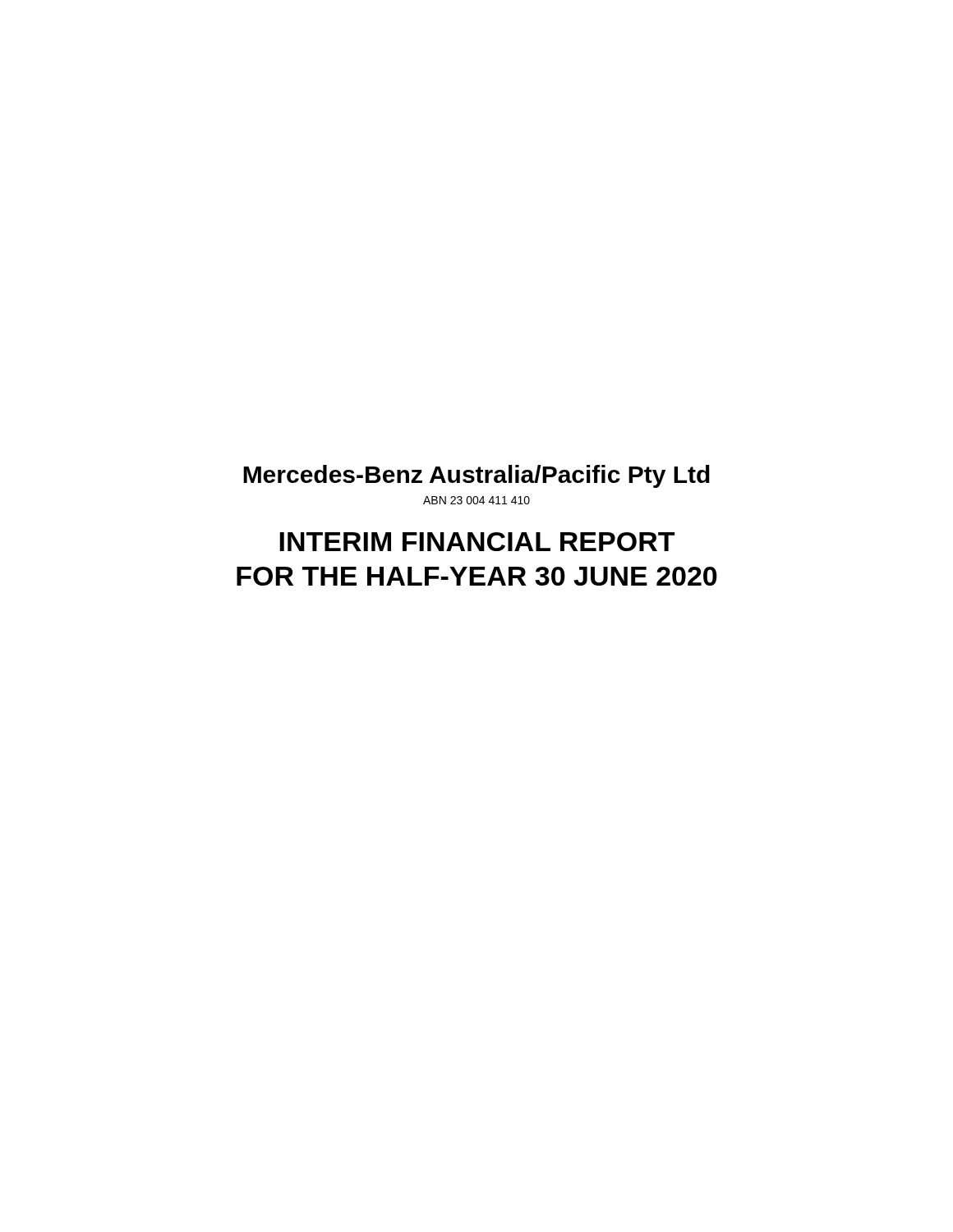Point to "ABN 23 004 411 410"
Viewport: 953px width, 1232px height.
[x=476, y=501]
